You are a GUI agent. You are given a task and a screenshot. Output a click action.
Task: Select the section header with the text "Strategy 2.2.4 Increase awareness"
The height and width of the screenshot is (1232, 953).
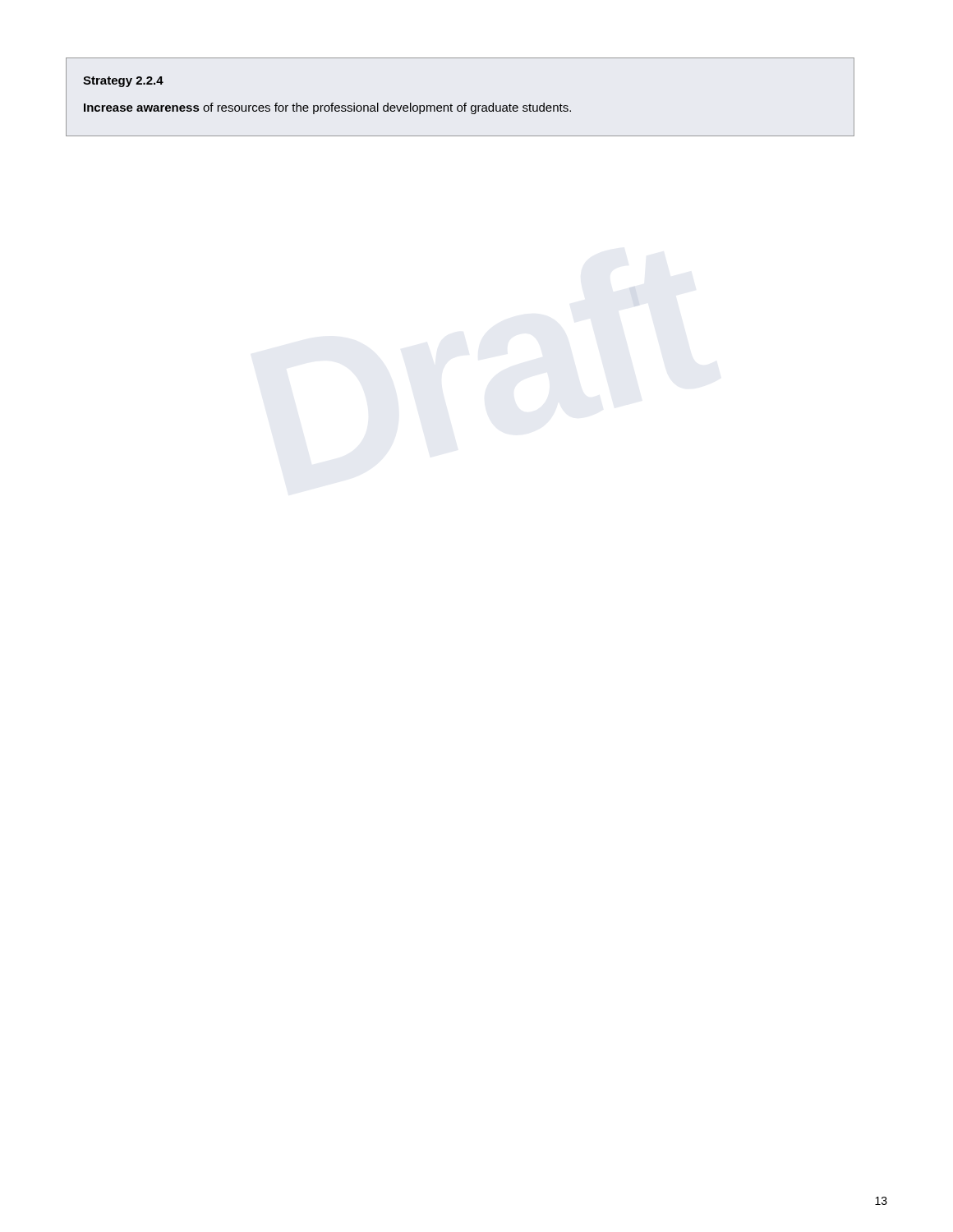click(x=460, y=97)
